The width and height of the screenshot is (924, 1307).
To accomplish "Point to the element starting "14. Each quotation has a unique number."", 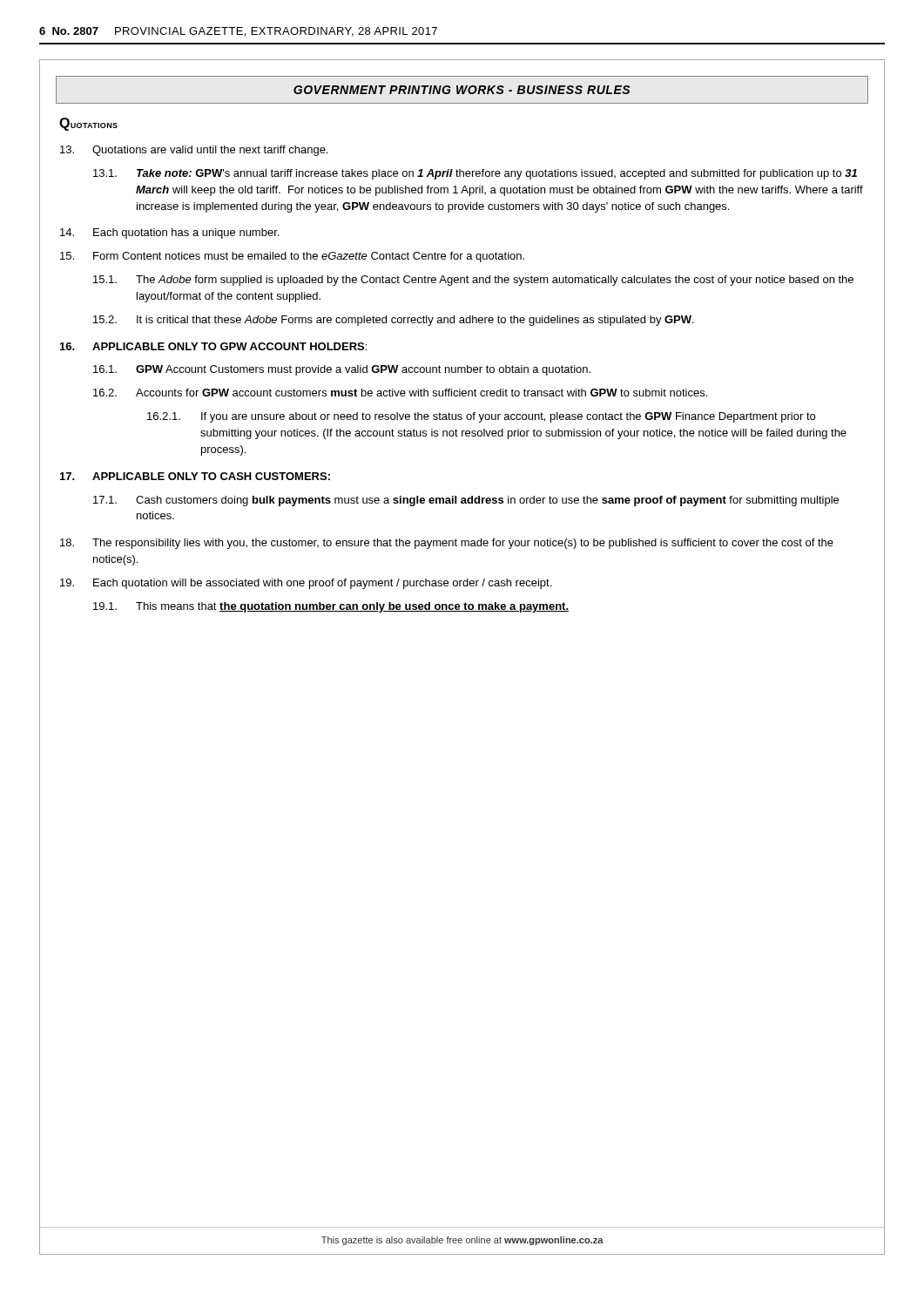I will pyautogui.click(x=169, y=234).
